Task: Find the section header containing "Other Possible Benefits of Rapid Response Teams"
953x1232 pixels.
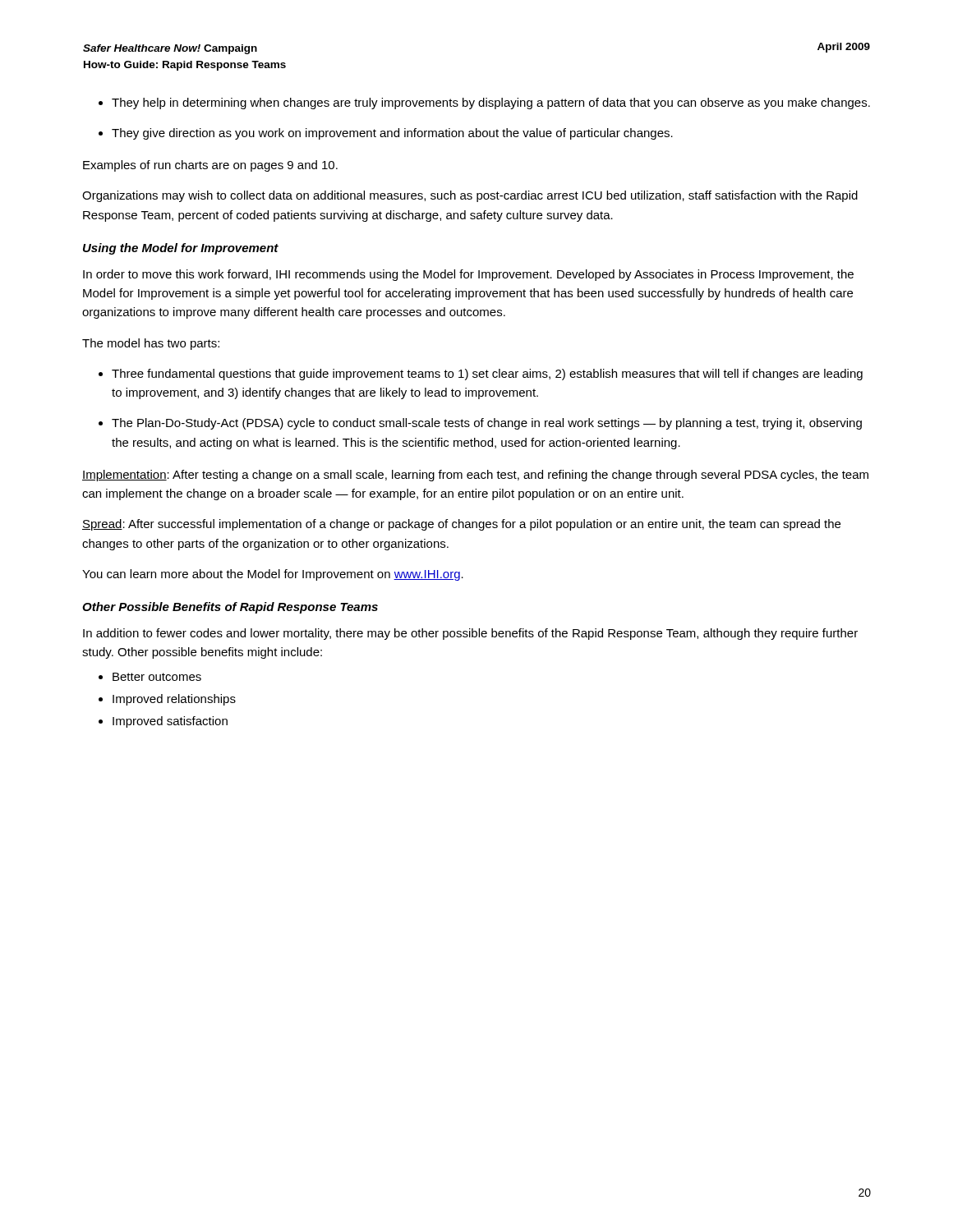Action: tap(230, 607)
